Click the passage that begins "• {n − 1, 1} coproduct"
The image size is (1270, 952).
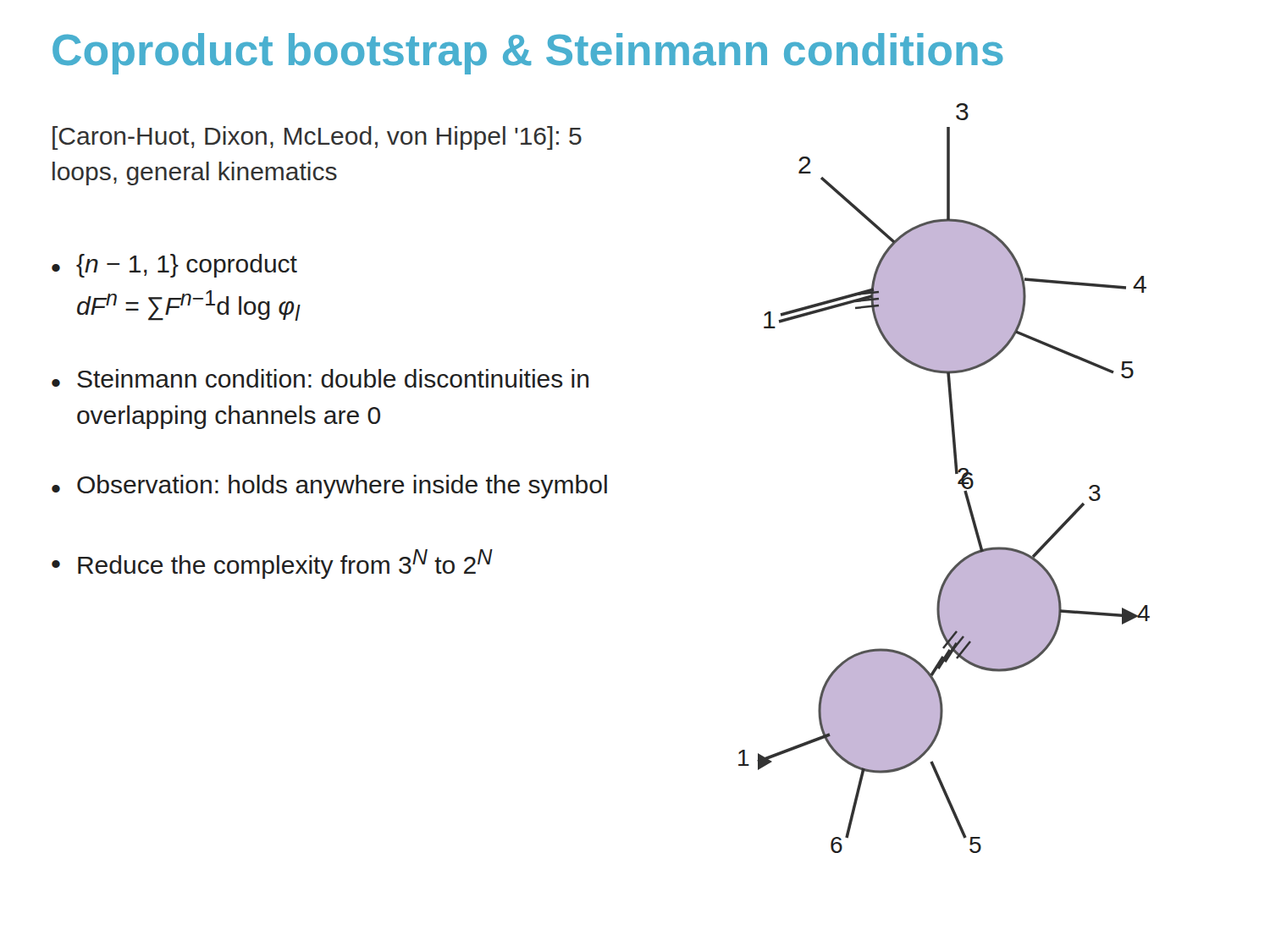(x=174, y=266)
